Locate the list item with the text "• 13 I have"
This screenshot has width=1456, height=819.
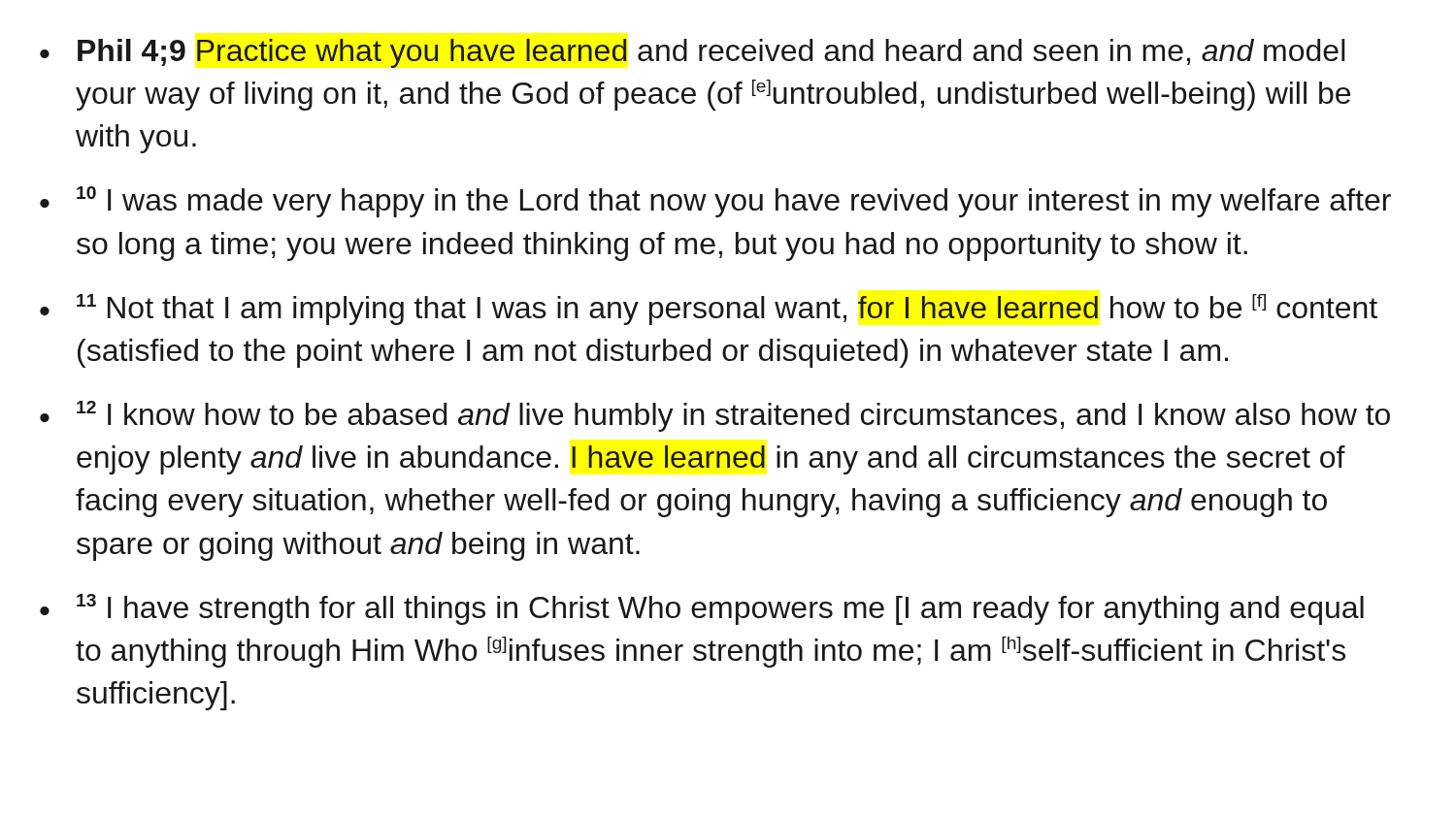(x=718, y=650)
